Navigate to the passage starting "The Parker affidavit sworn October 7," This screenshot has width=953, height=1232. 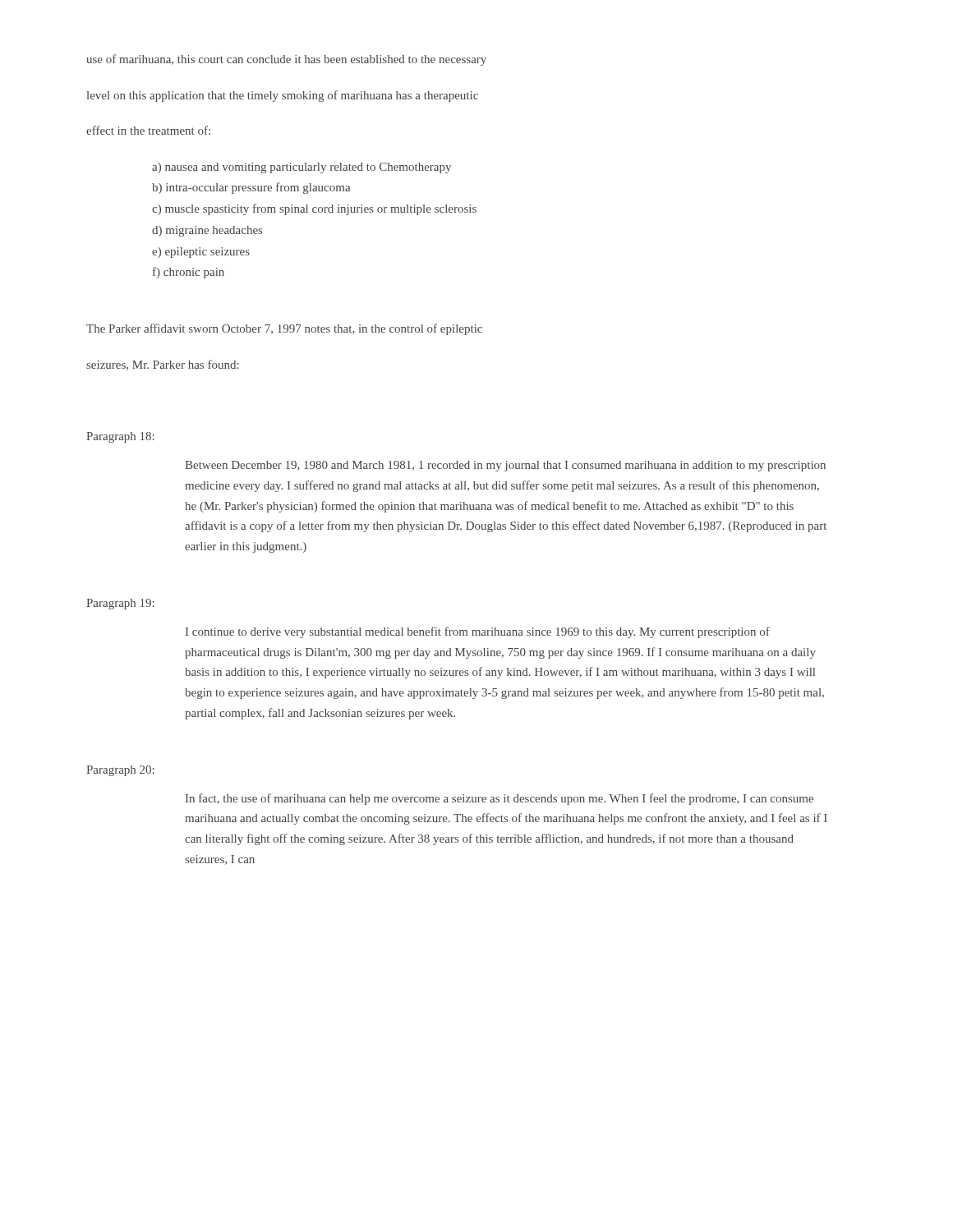point(284,329)
